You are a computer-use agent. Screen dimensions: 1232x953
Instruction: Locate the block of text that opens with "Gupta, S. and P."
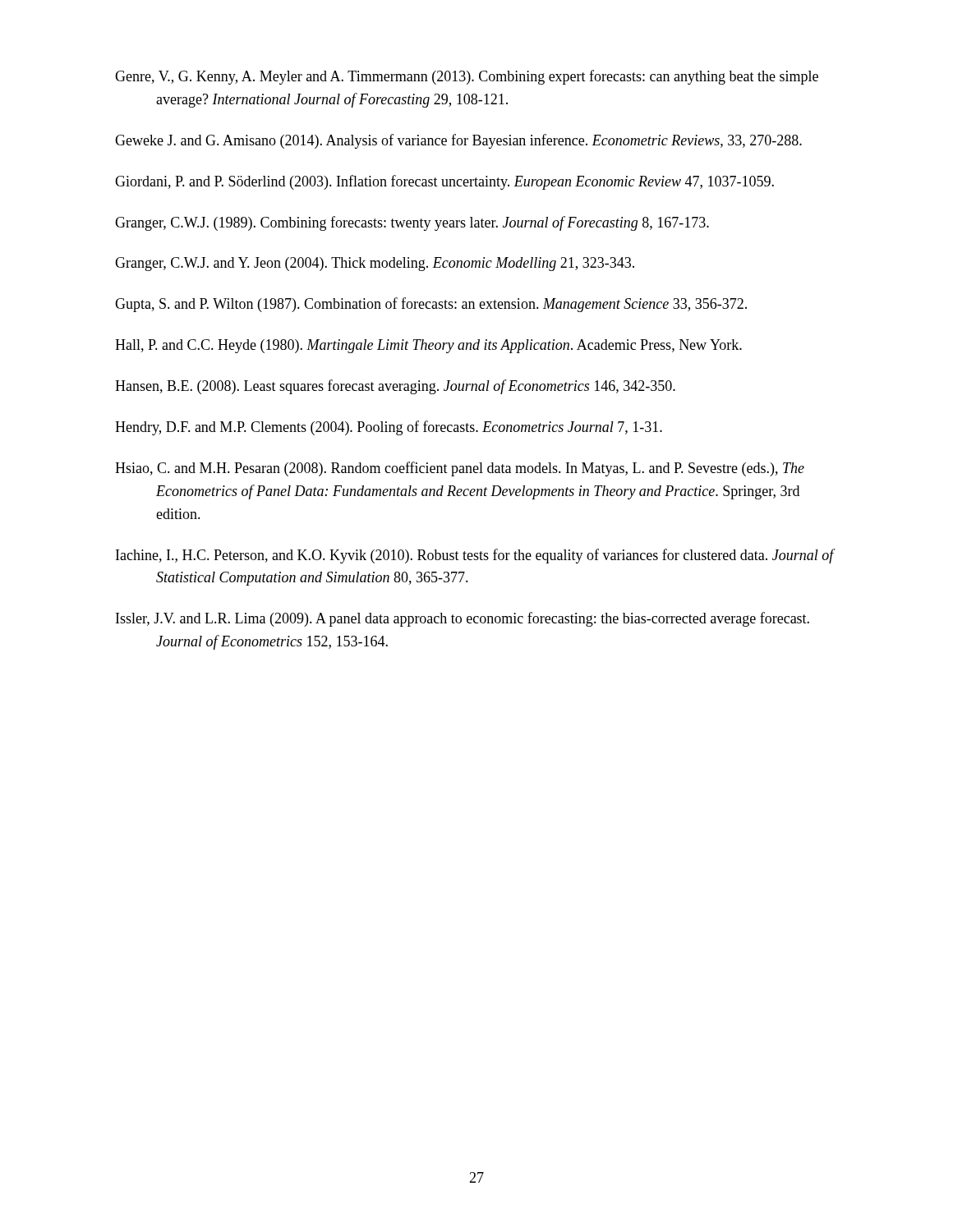click(431, 304)
